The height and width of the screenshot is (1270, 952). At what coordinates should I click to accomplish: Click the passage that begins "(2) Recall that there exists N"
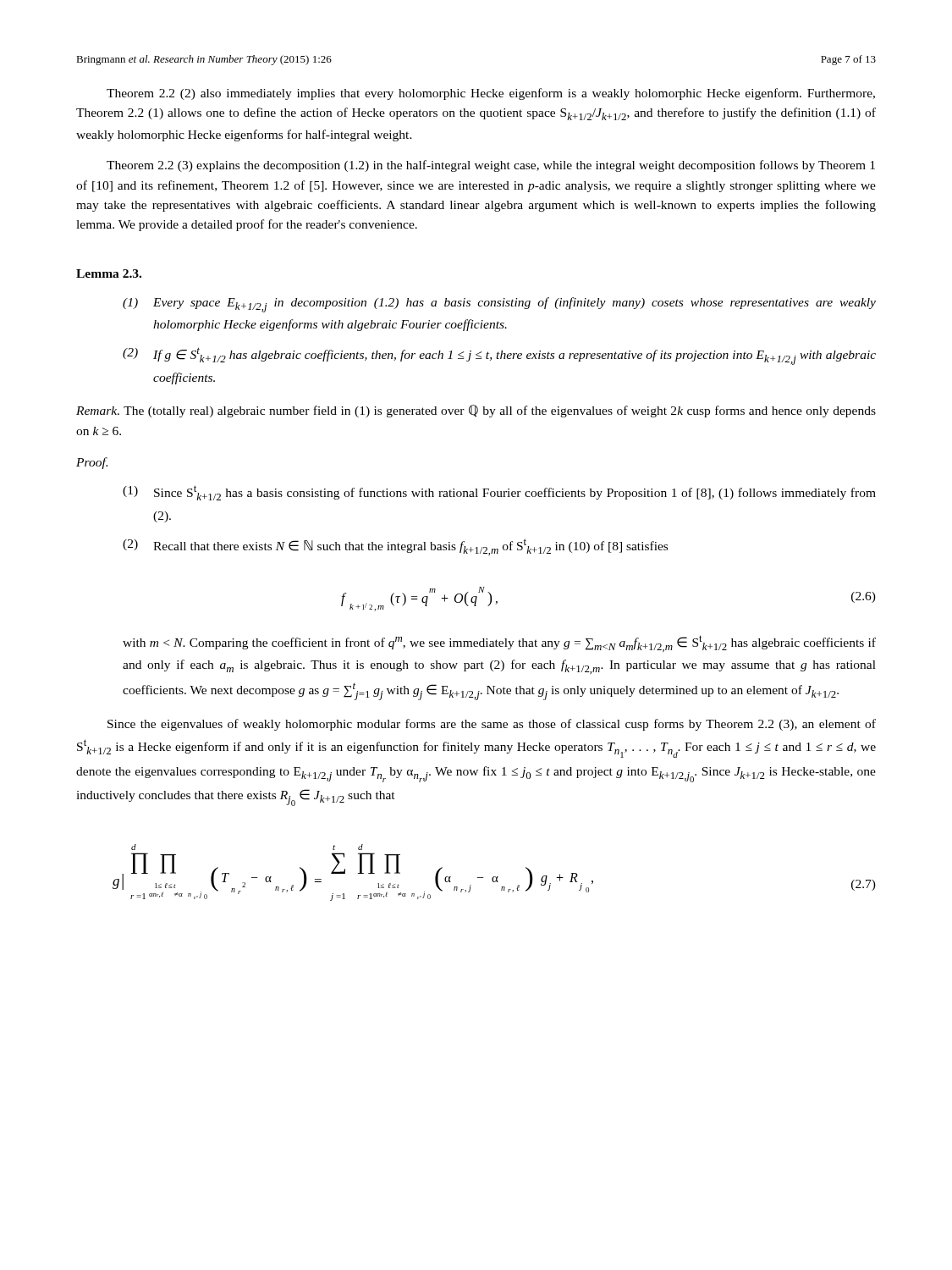click(x=396, y=546)
